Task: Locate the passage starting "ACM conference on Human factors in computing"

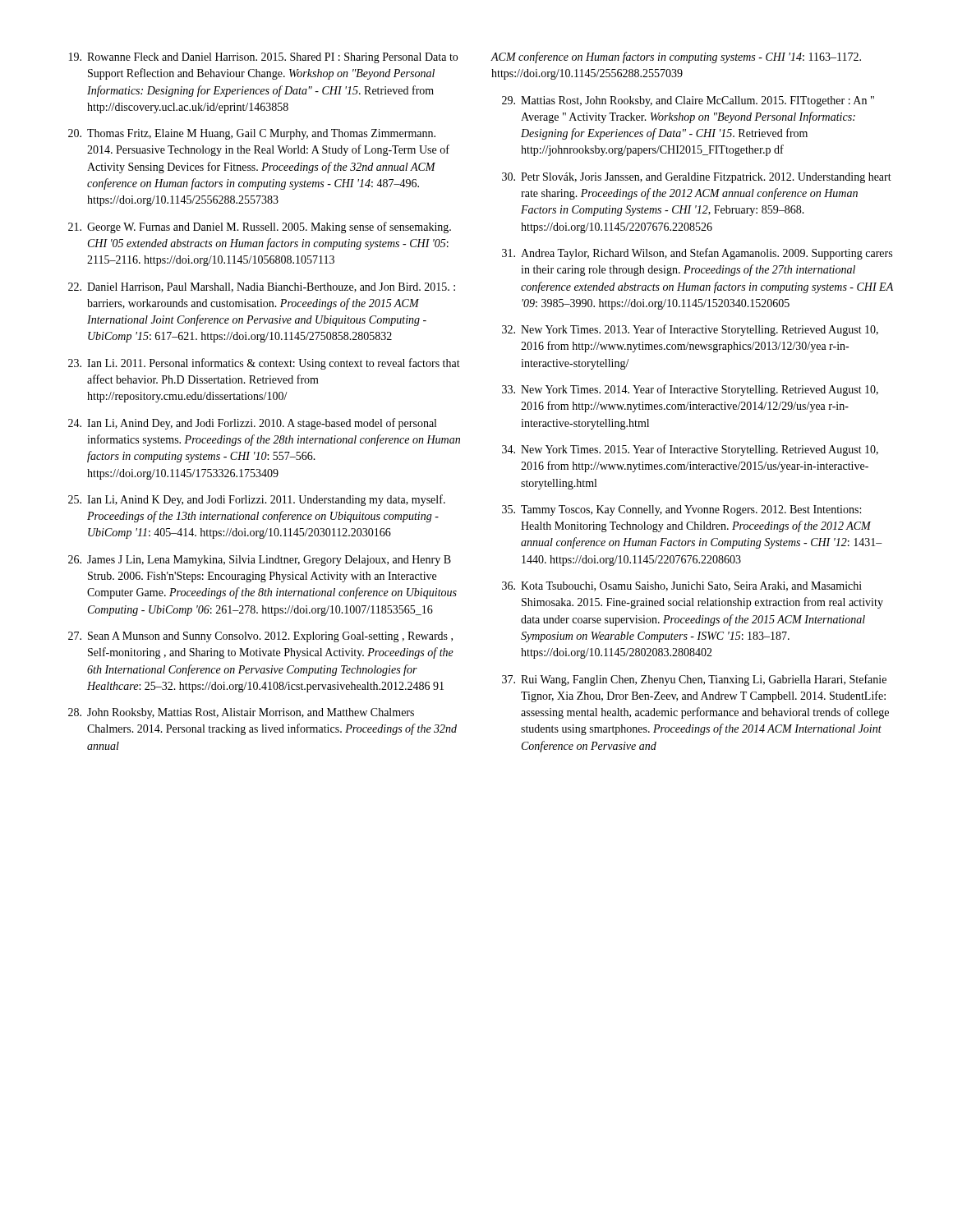Action: point(693,66)
